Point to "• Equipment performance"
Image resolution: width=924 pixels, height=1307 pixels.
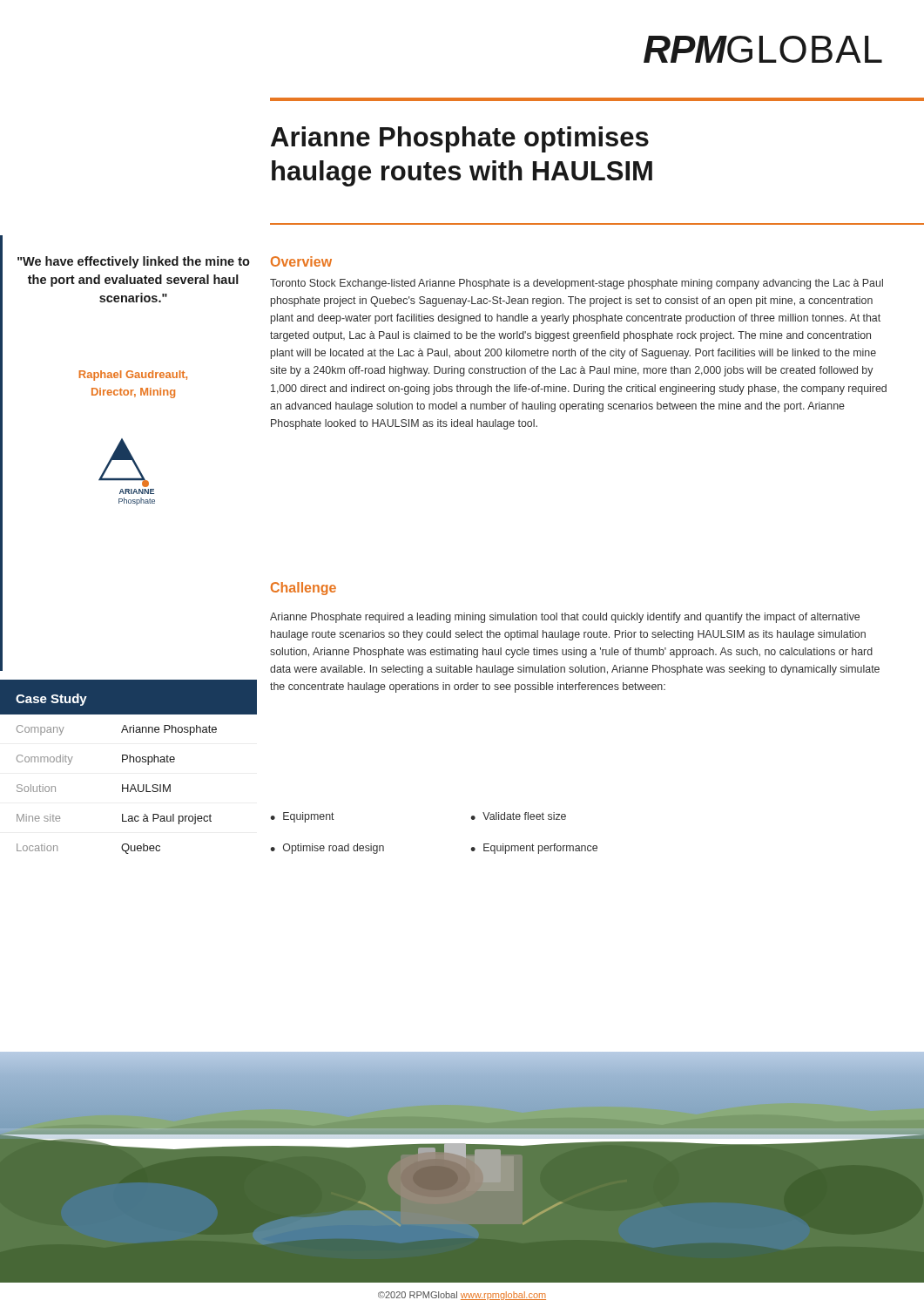(534, 850)
